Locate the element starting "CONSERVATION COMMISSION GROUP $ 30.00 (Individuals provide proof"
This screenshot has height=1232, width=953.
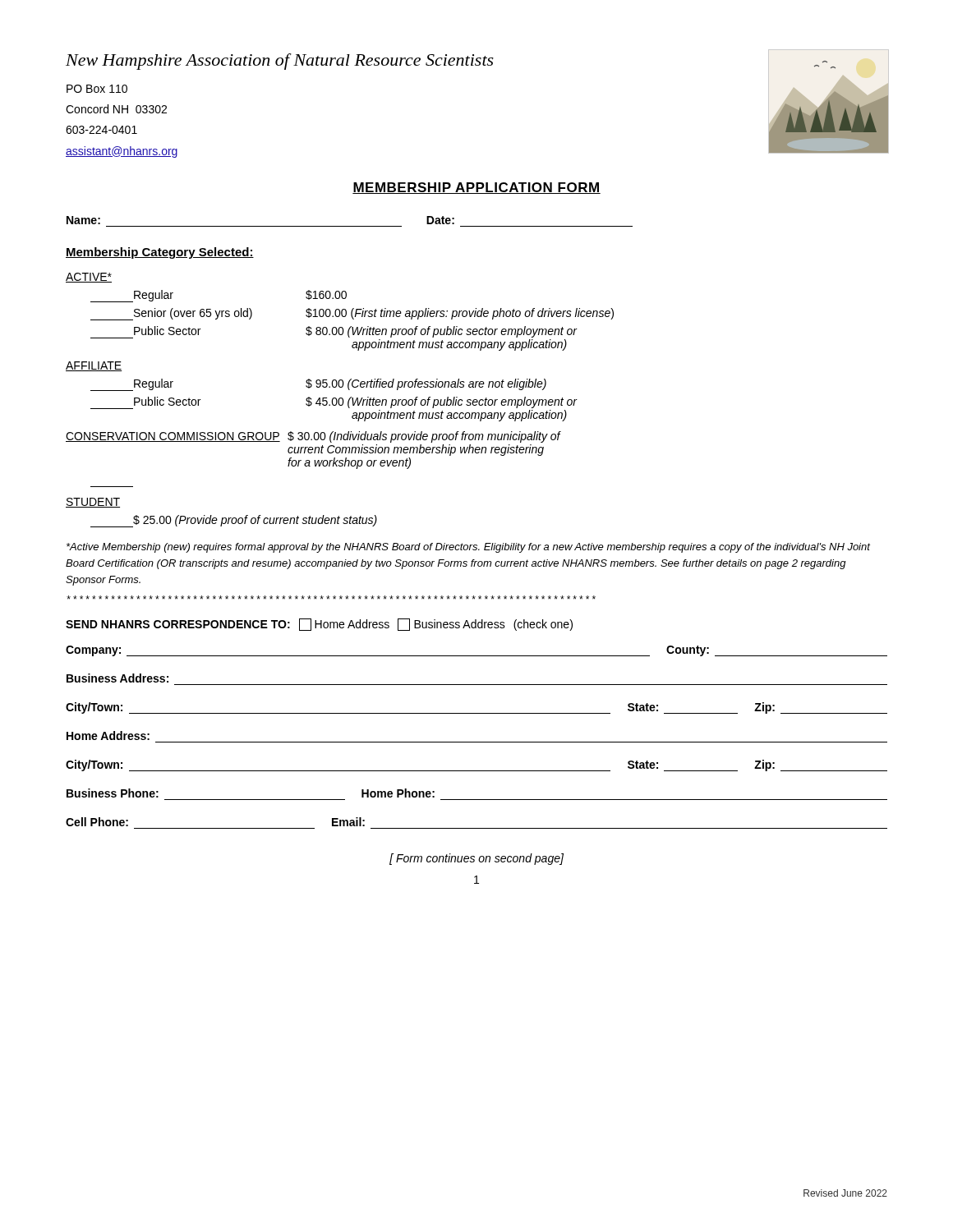476,458
